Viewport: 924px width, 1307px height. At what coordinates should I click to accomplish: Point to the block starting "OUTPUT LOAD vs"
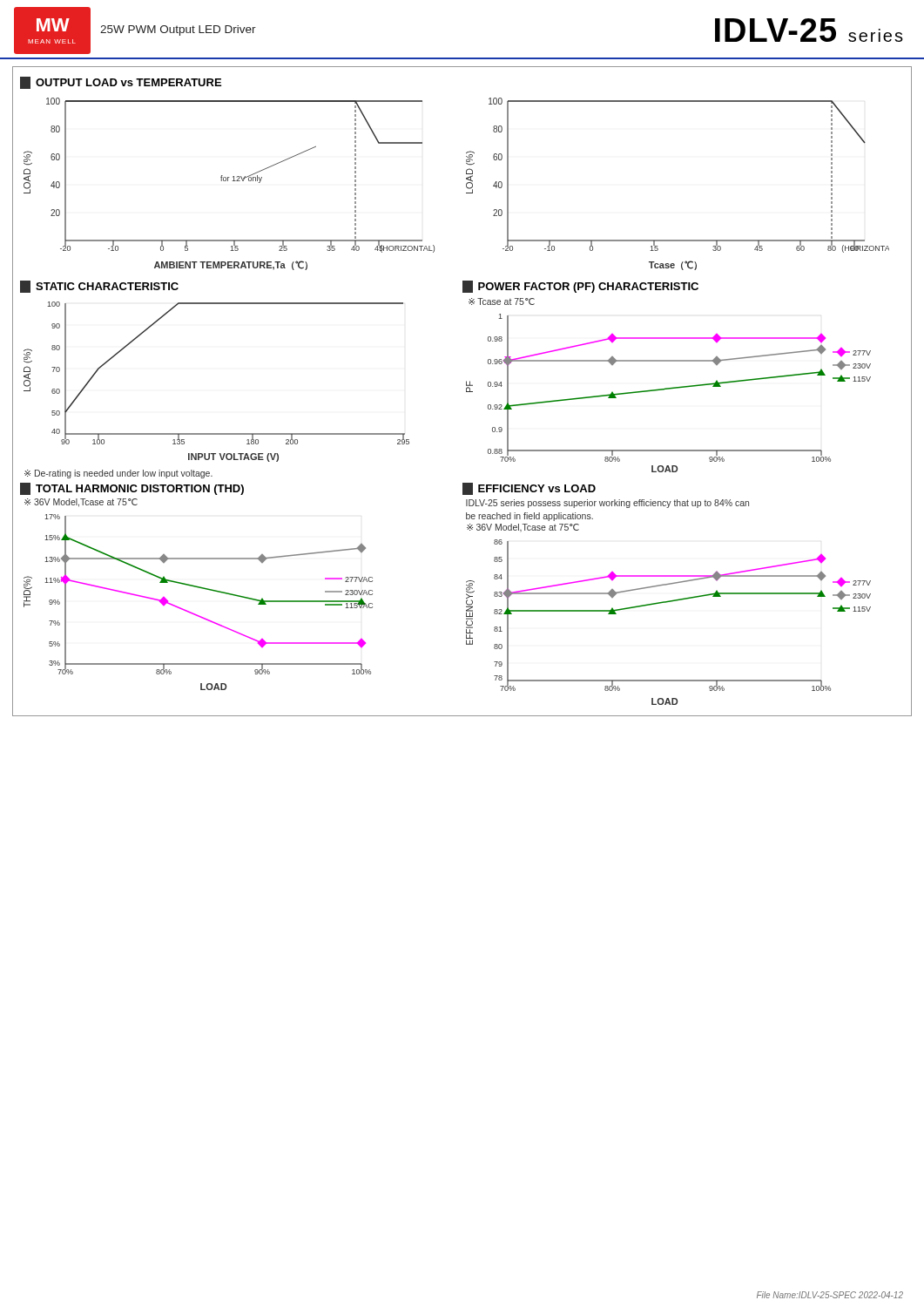pos(121,82)
